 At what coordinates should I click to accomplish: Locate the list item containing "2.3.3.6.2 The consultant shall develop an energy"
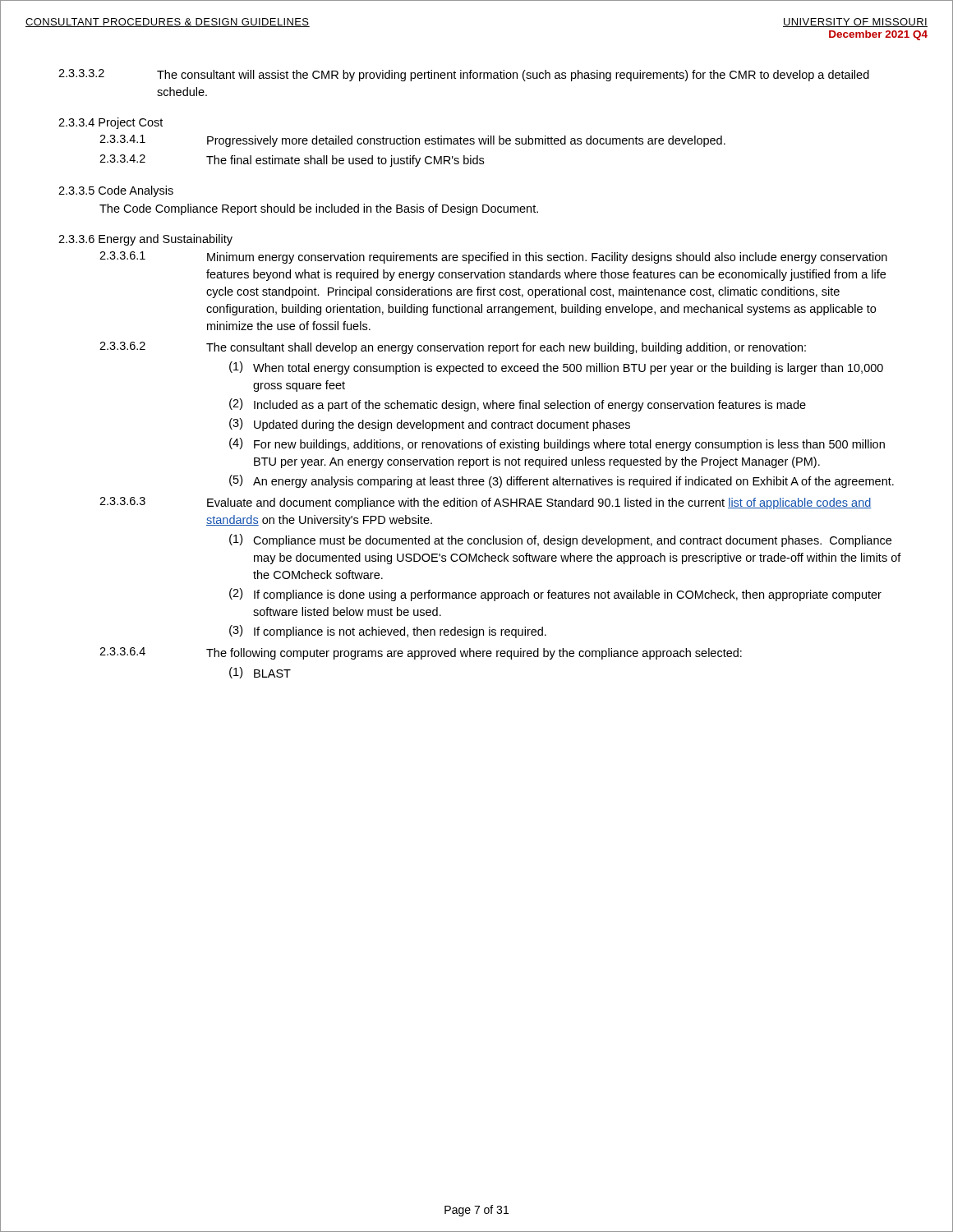click(x=481, y=415)
